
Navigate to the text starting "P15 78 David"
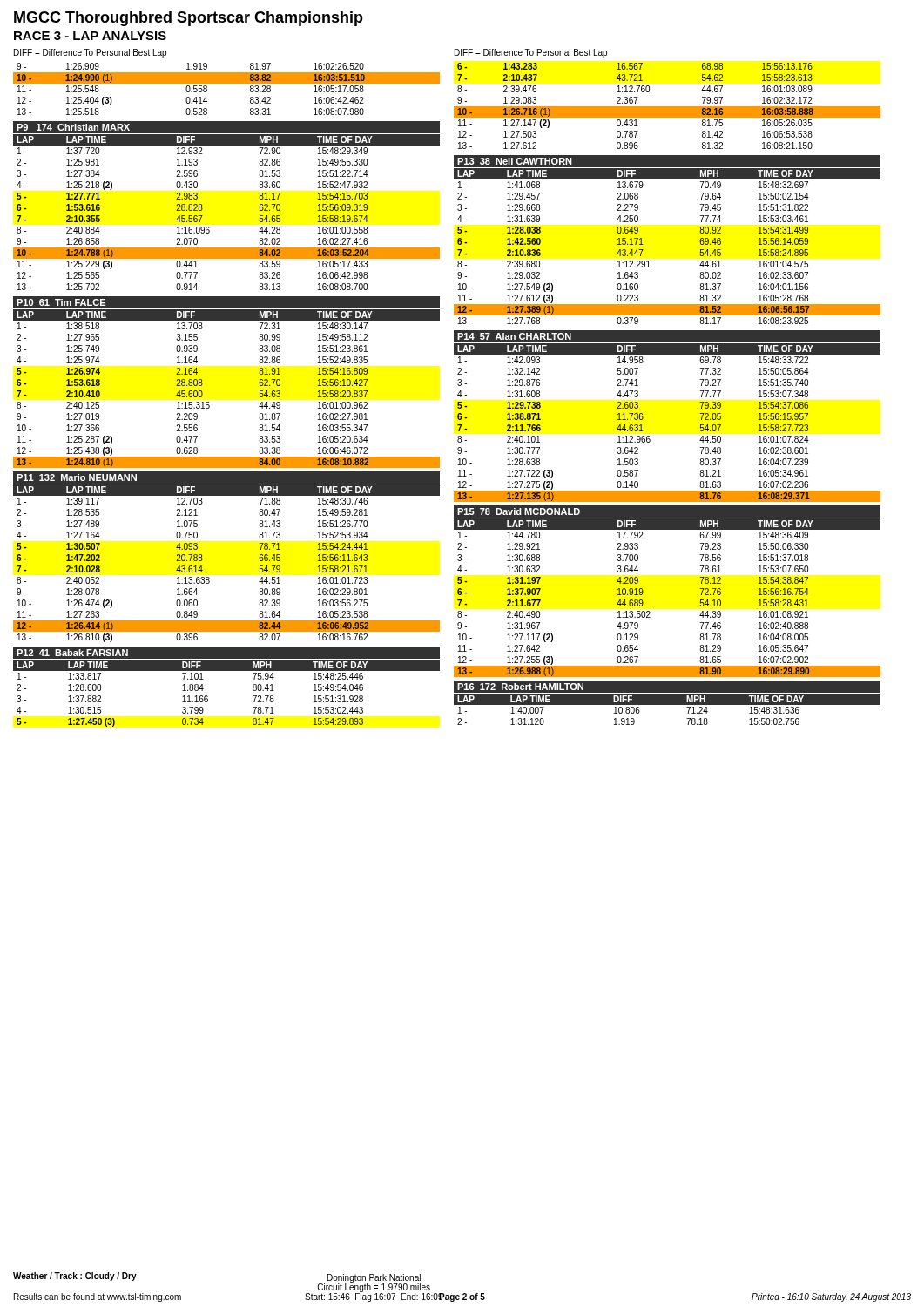point(519,511)
